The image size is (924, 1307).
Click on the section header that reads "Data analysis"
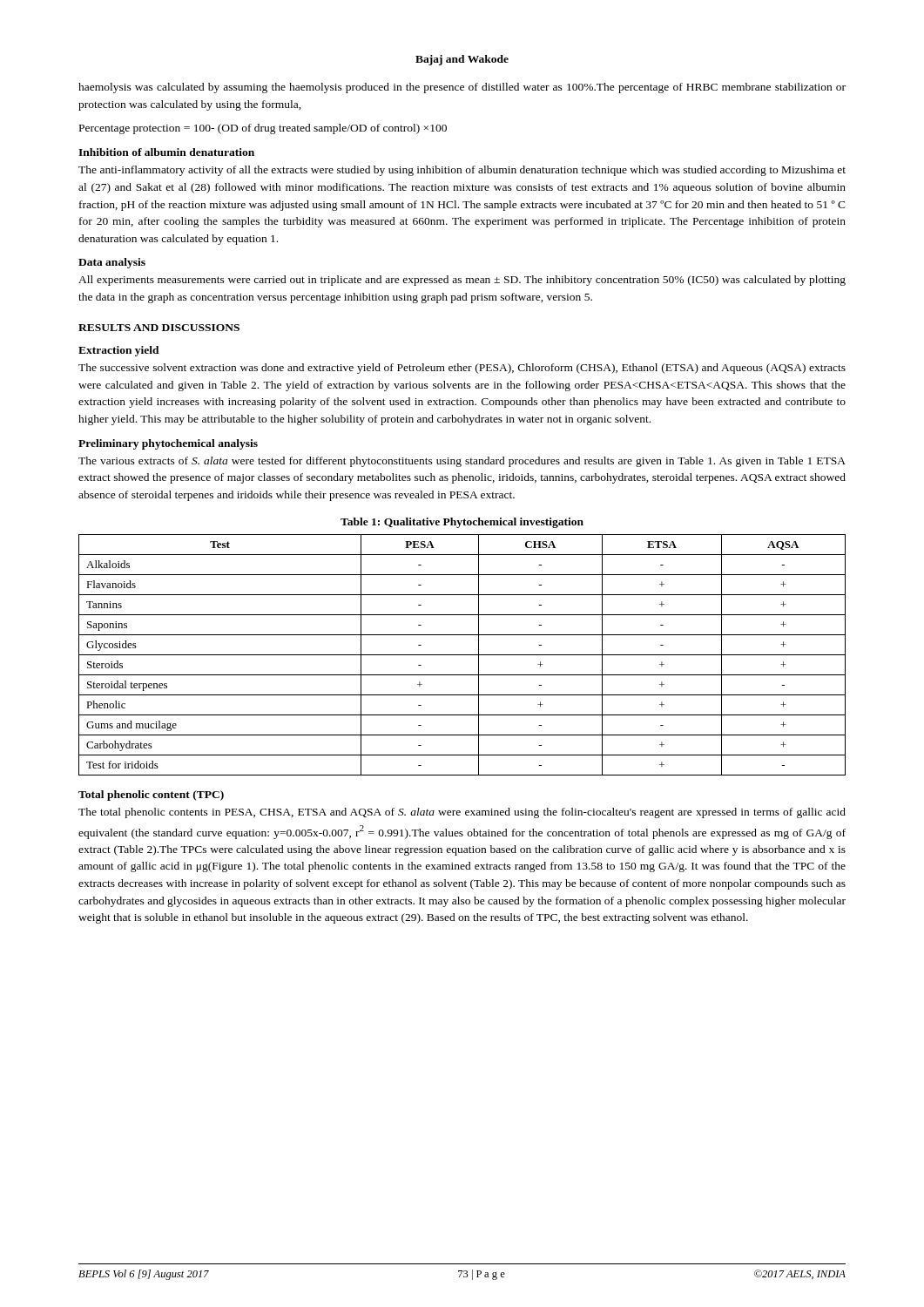tap(112, 262)
